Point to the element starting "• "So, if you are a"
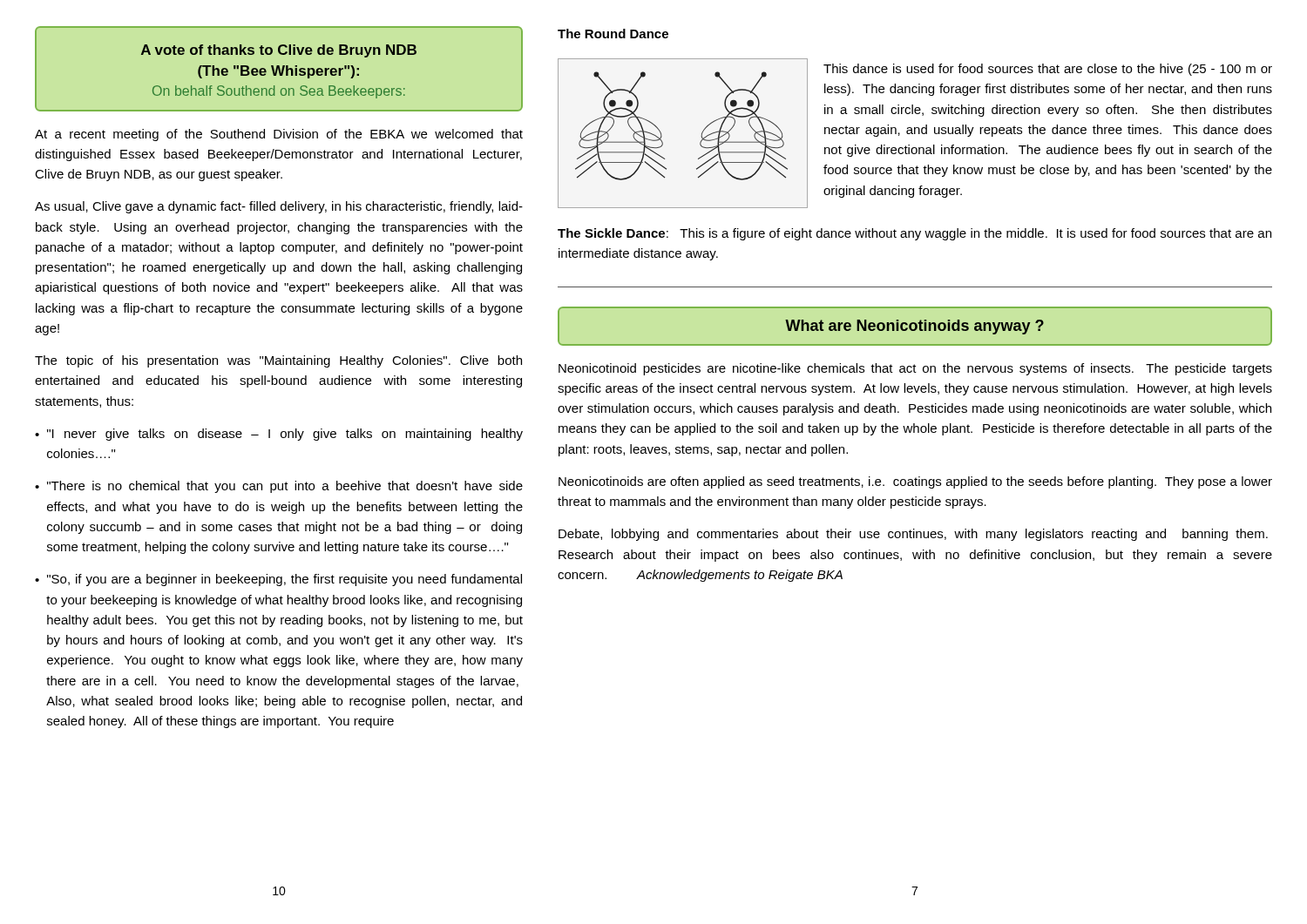 pos(279,650)
